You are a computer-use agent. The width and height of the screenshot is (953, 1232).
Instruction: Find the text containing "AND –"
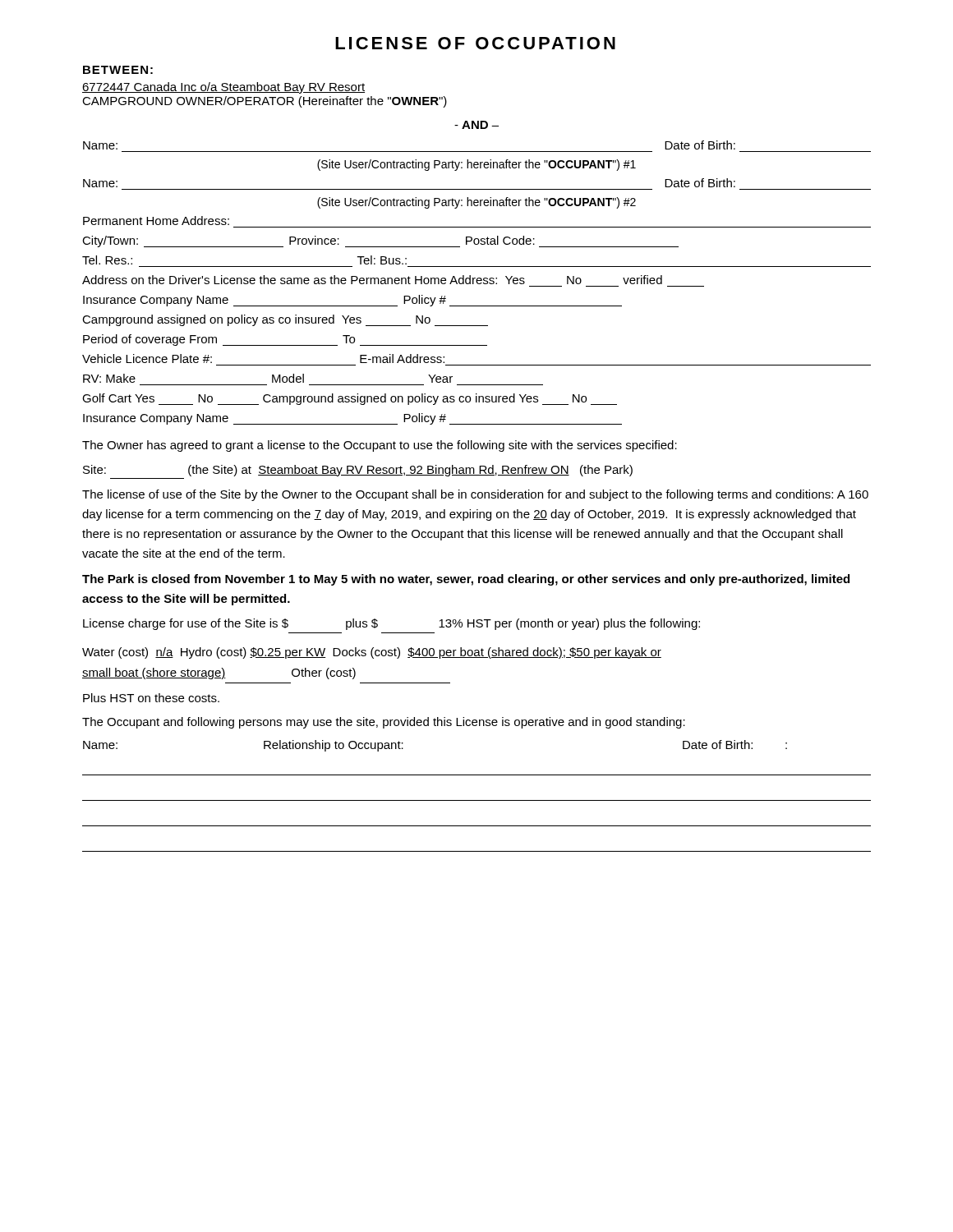pyautogui.click(x=476, y=124)
